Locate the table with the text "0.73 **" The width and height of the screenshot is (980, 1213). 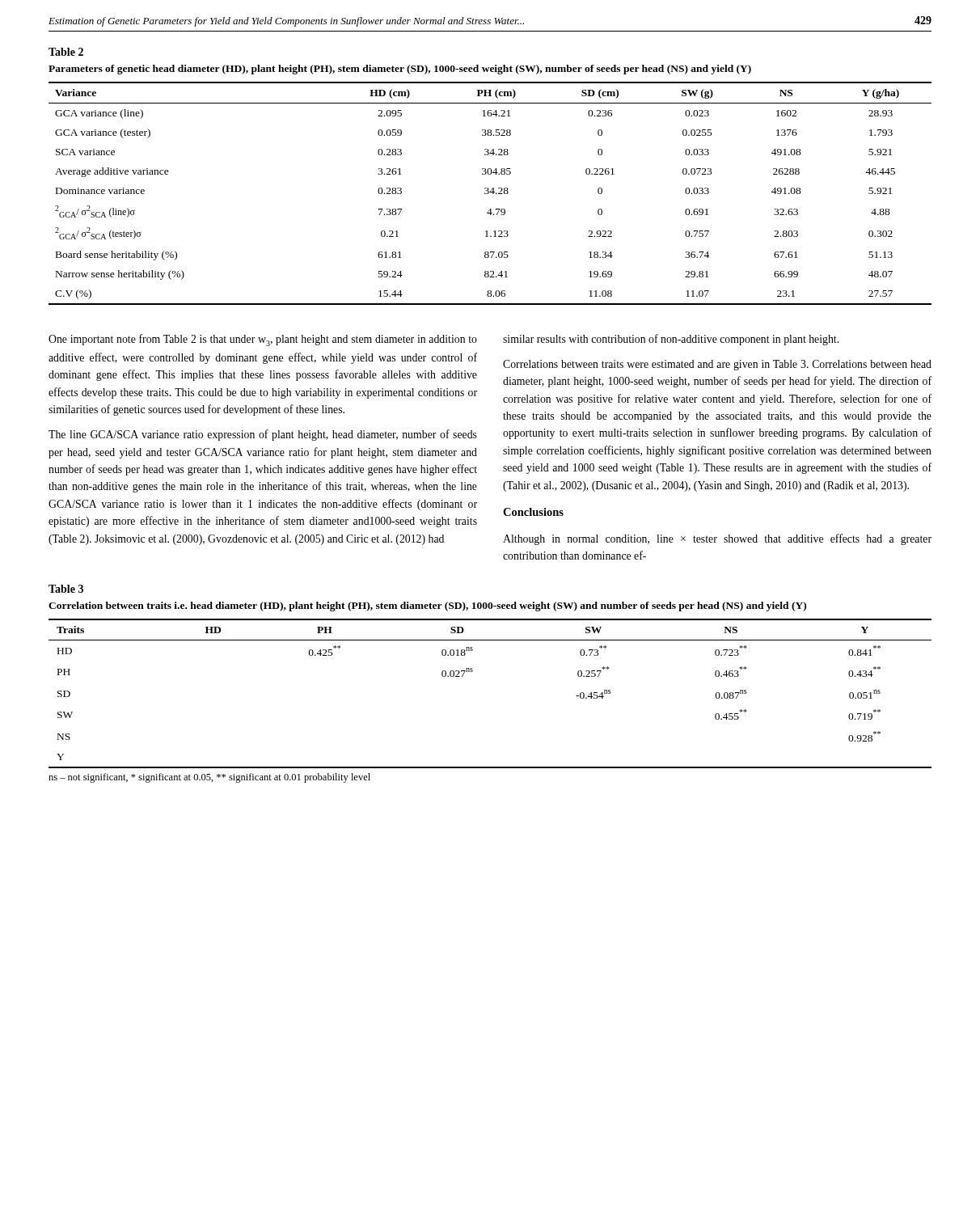pos(490,693)
